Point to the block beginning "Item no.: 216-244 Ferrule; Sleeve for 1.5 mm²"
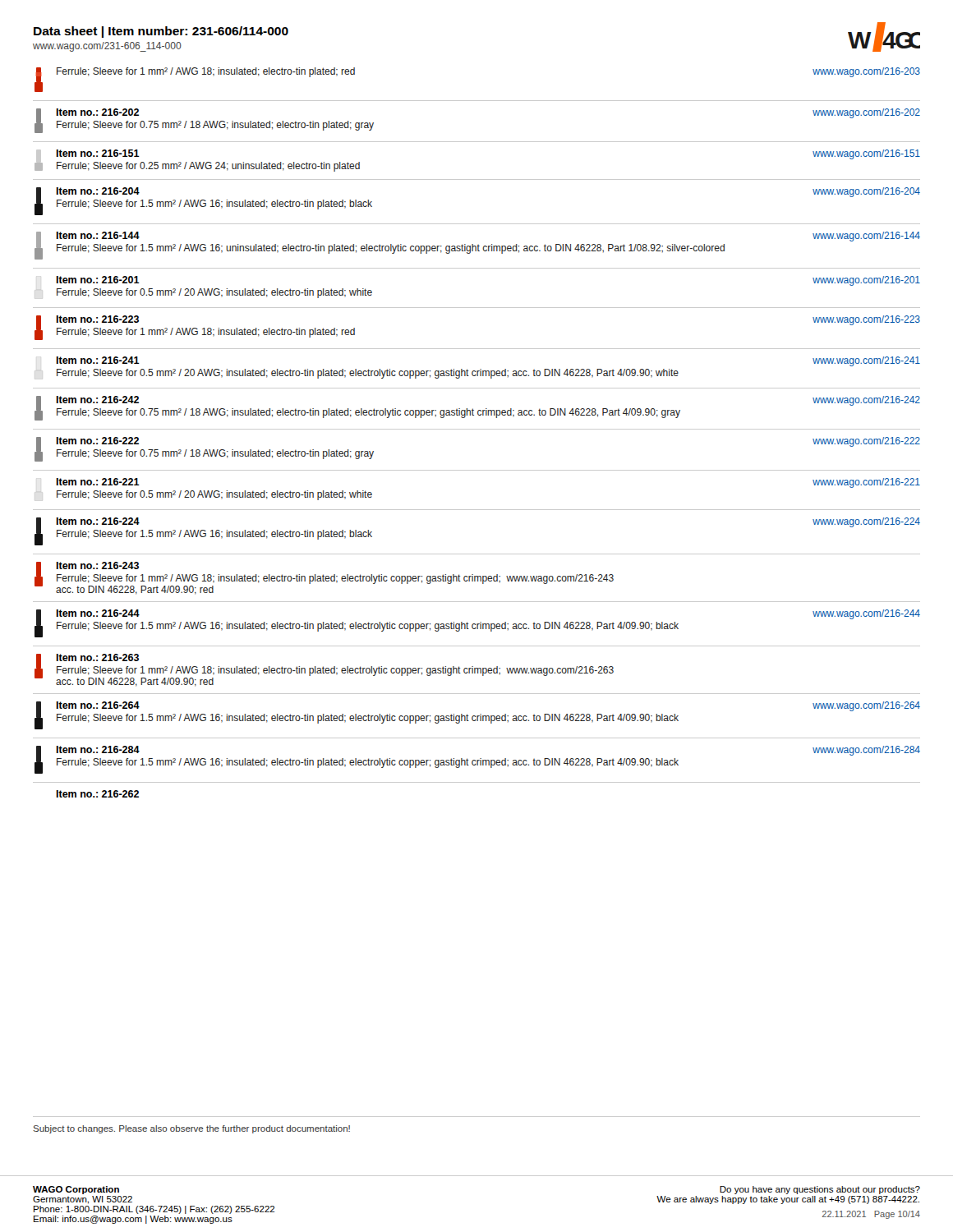Screen dimensions: 1232x953 point(476,624)
